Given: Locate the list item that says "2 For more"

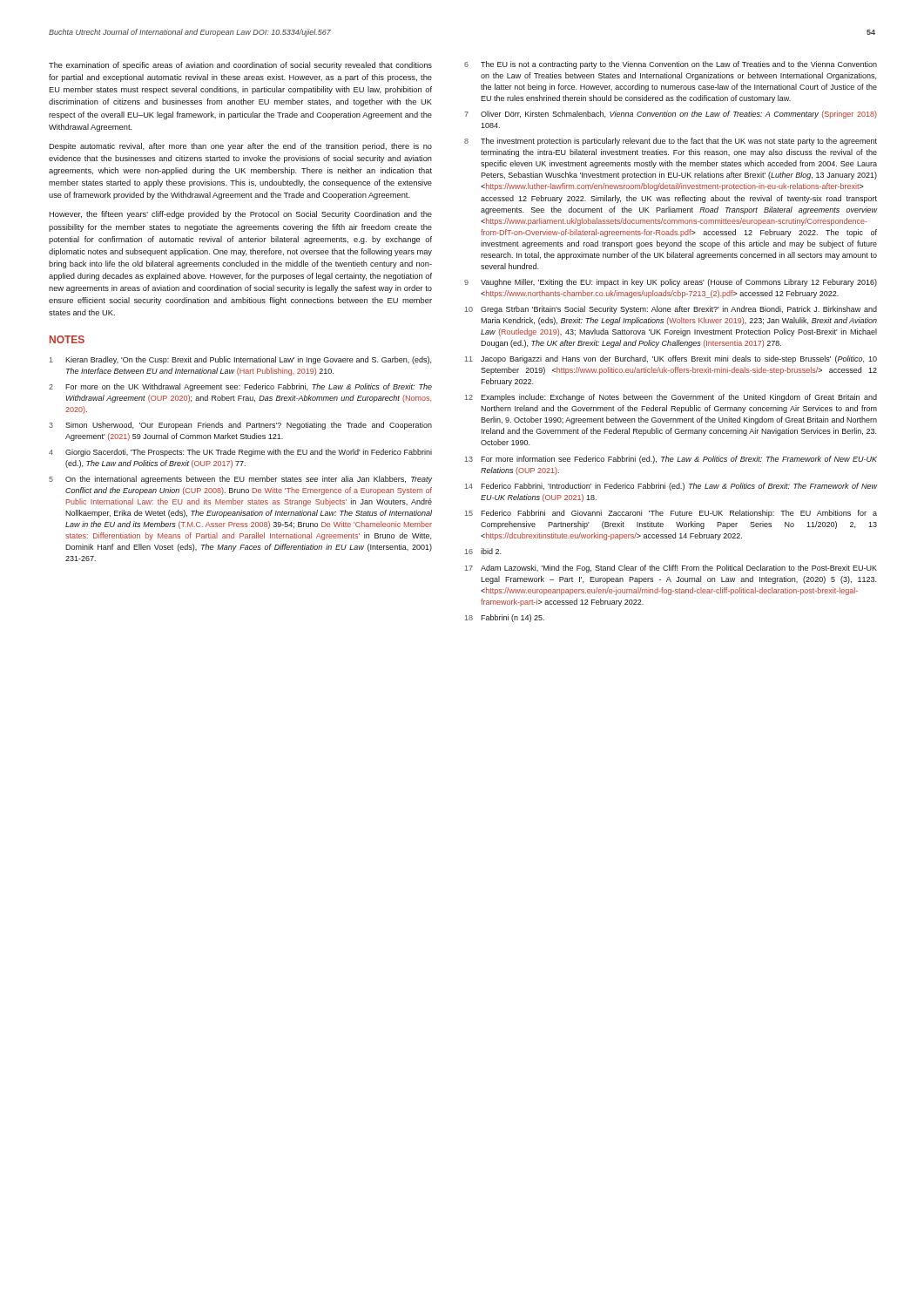Looking at the screenshot, I should tap(240, 399).
